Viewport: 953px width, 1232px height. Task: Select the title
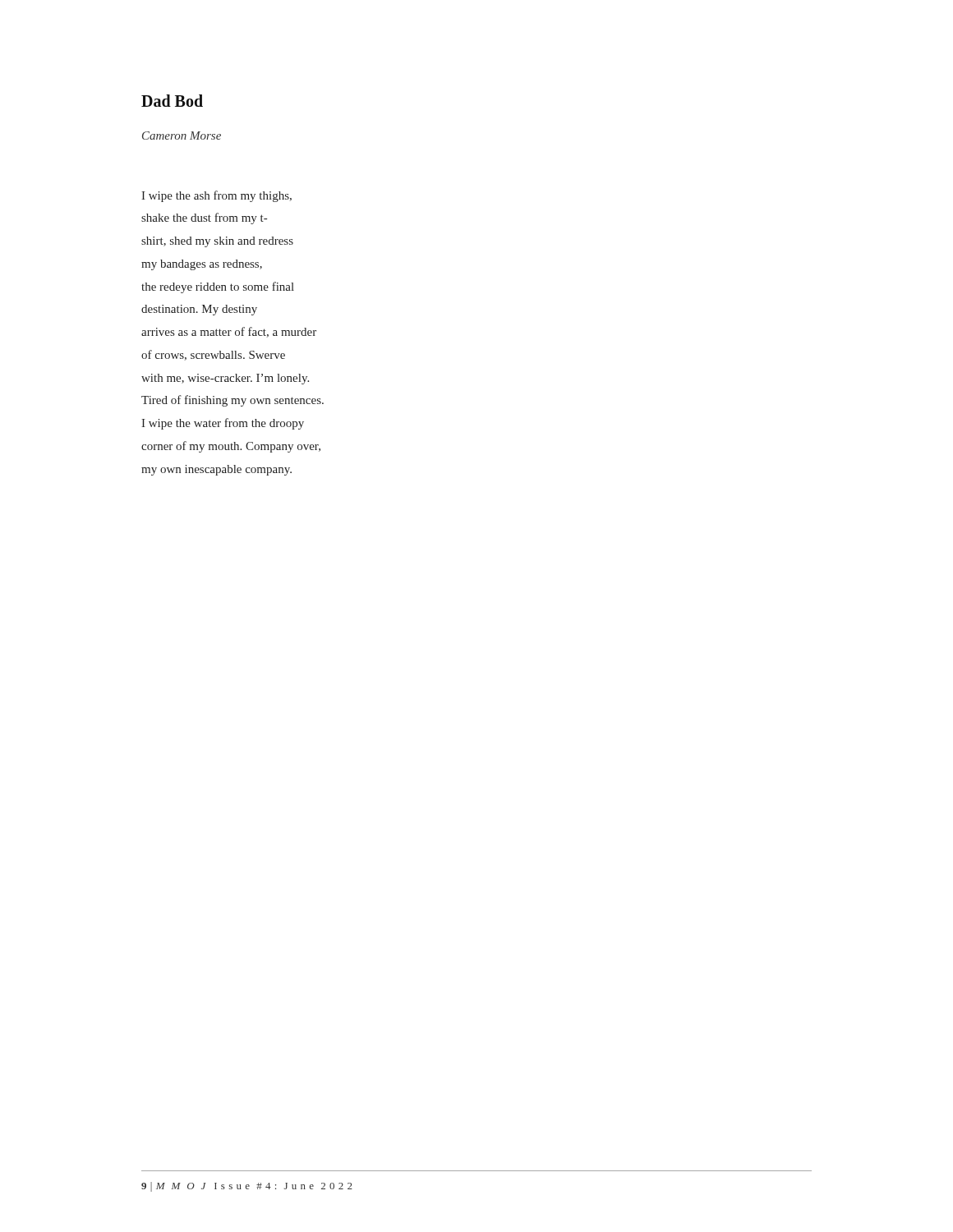point(172,101)
